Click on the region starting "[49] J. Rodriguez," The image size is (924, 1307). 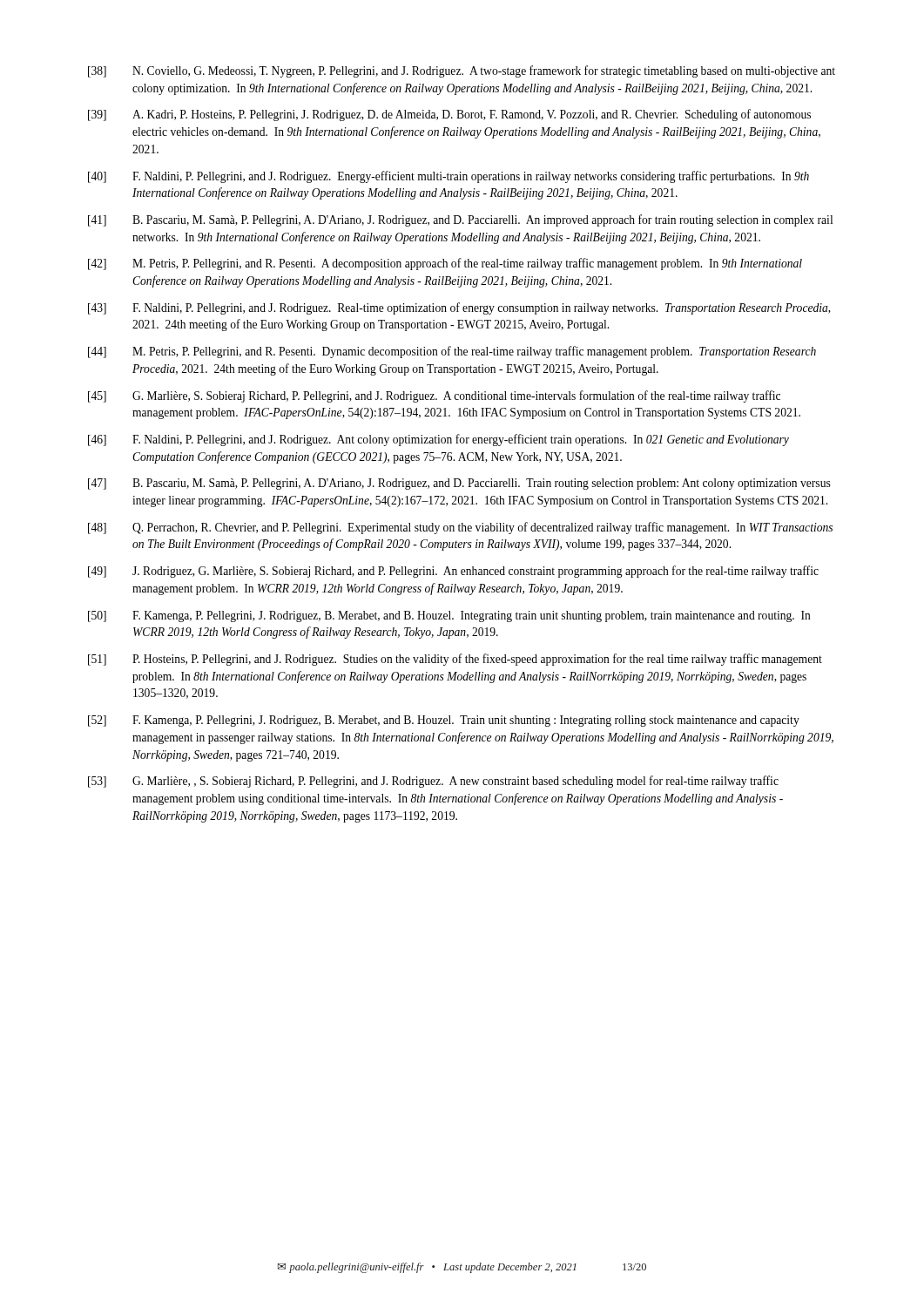[x=462, y=580]
